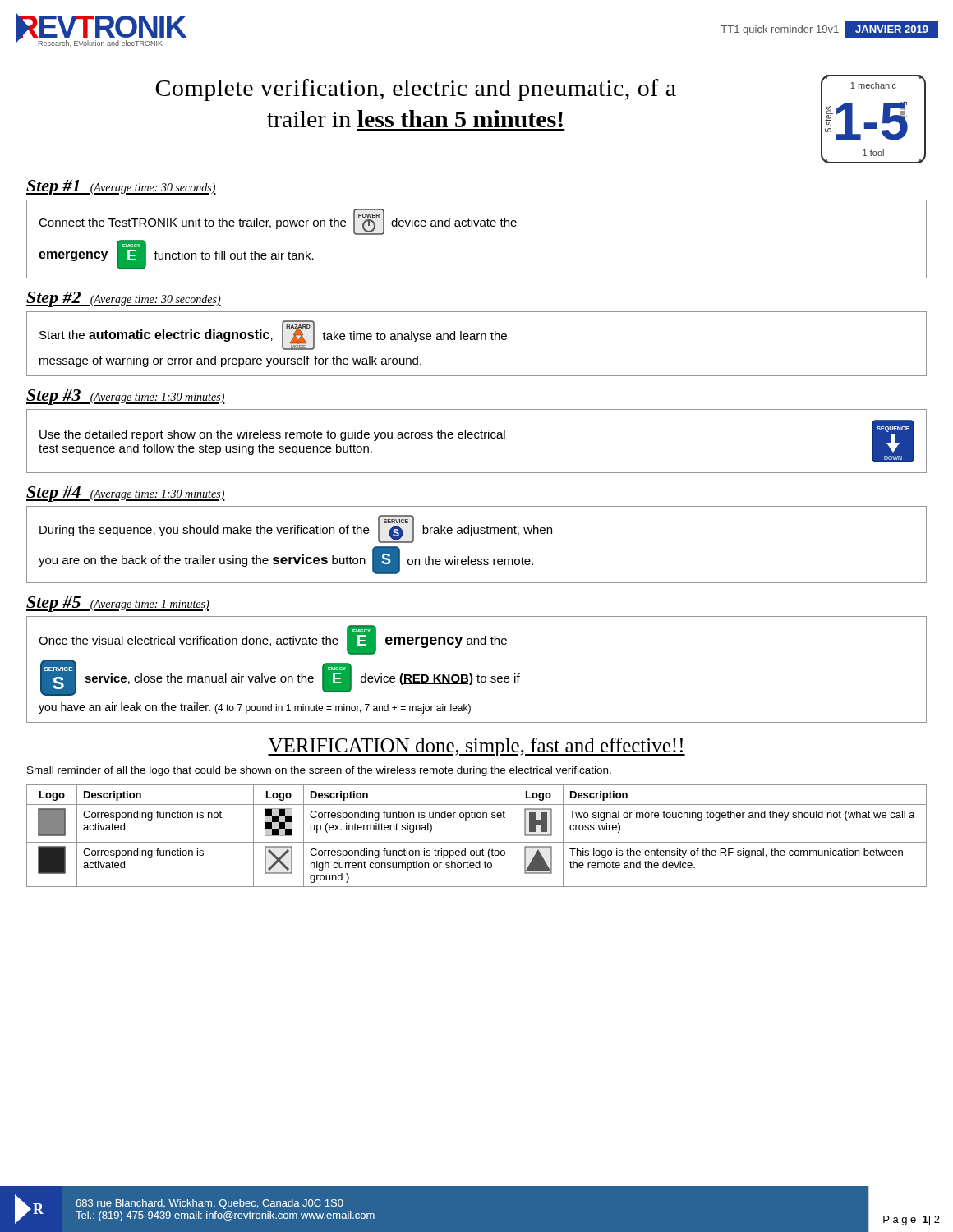Screen dimensions: 1232x953
Task: Where is the passage that starts "Start the automatic electric diagnostic, HAZARD MODE take"?
Action: (476, 344)
